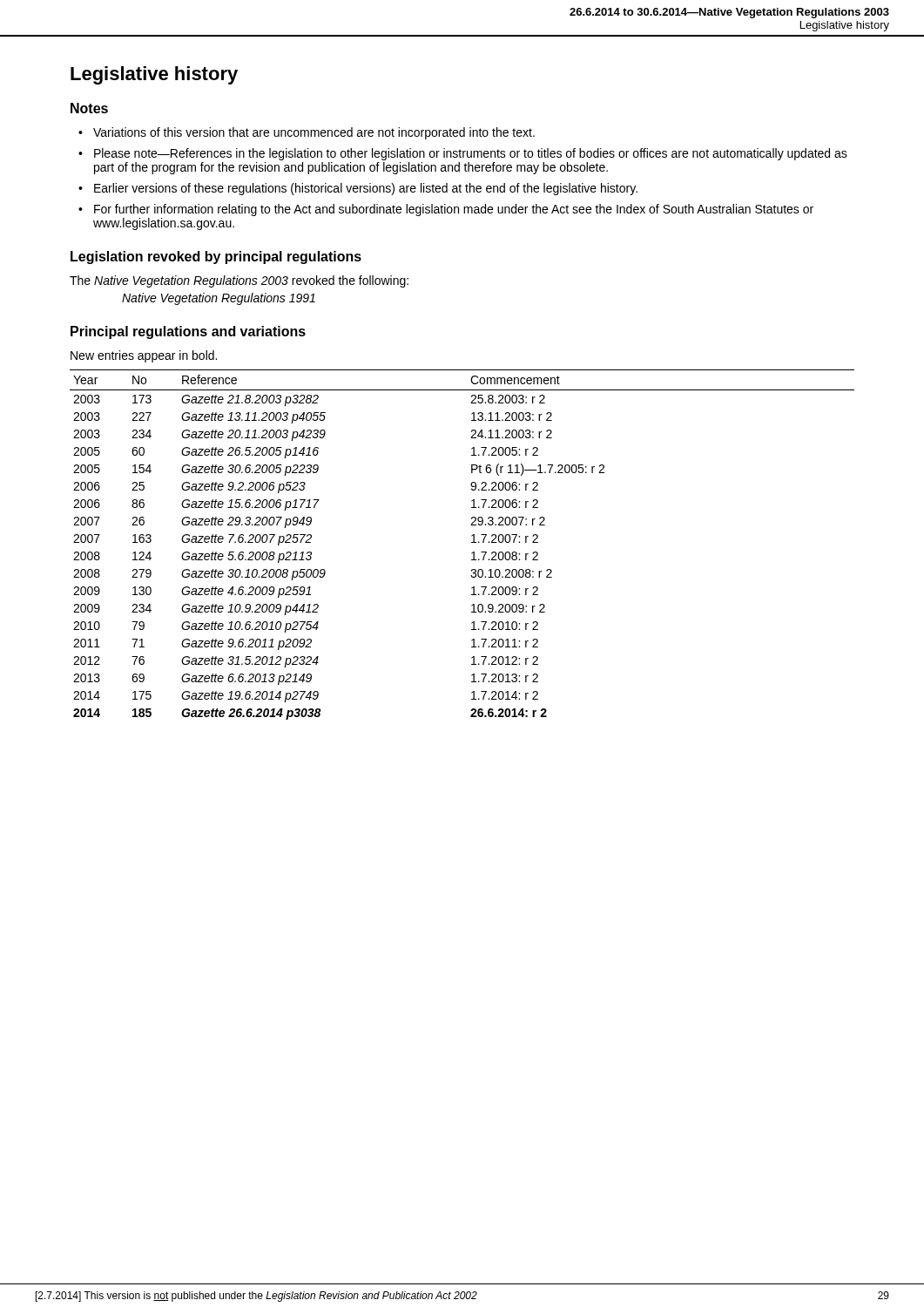Where is the passage that starts "For further information relating to"?
This screenshot has width=924, height=1307.
pos(453,216)
